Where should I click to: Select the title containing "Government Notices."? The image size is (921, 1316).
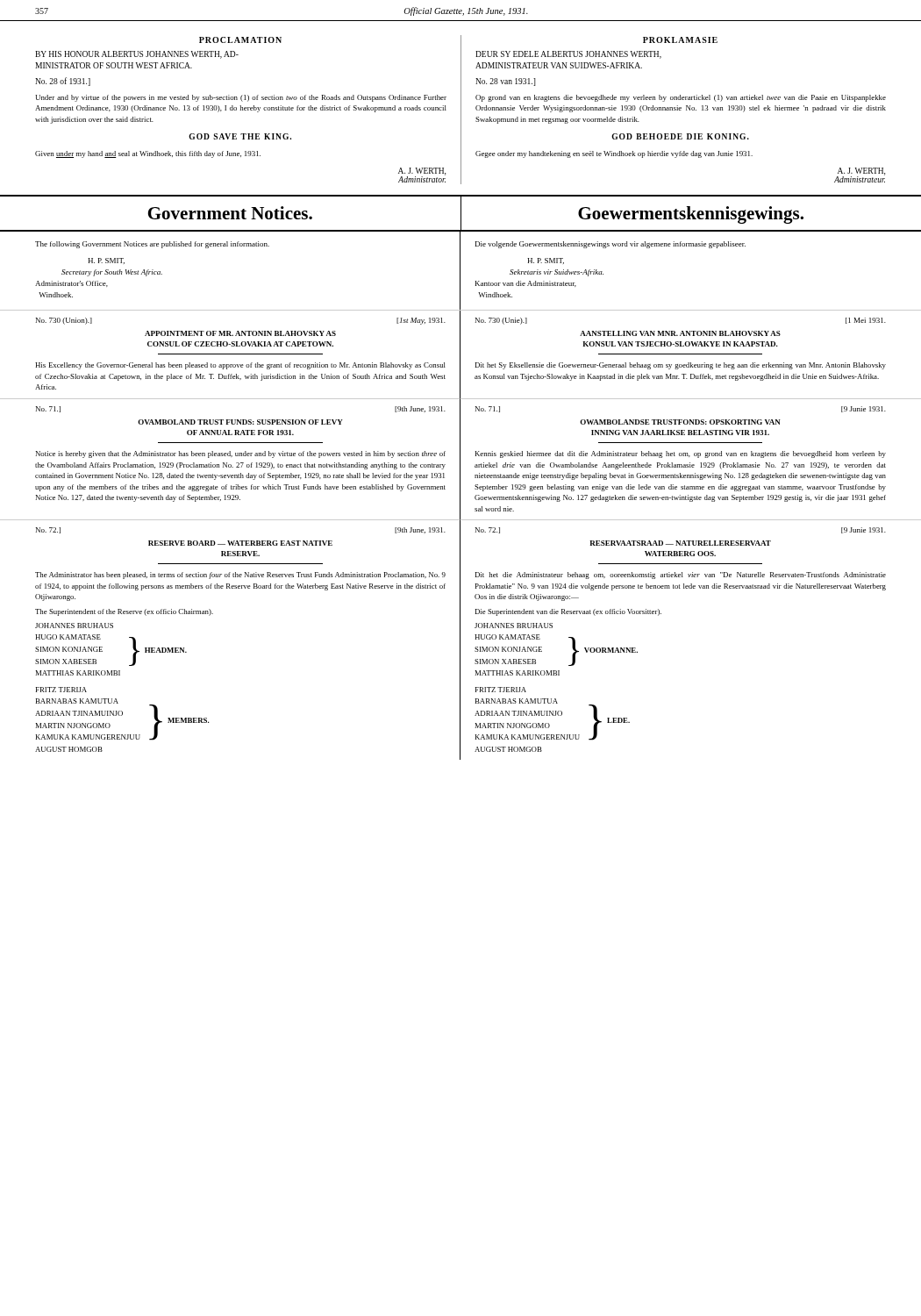point(230,213)
